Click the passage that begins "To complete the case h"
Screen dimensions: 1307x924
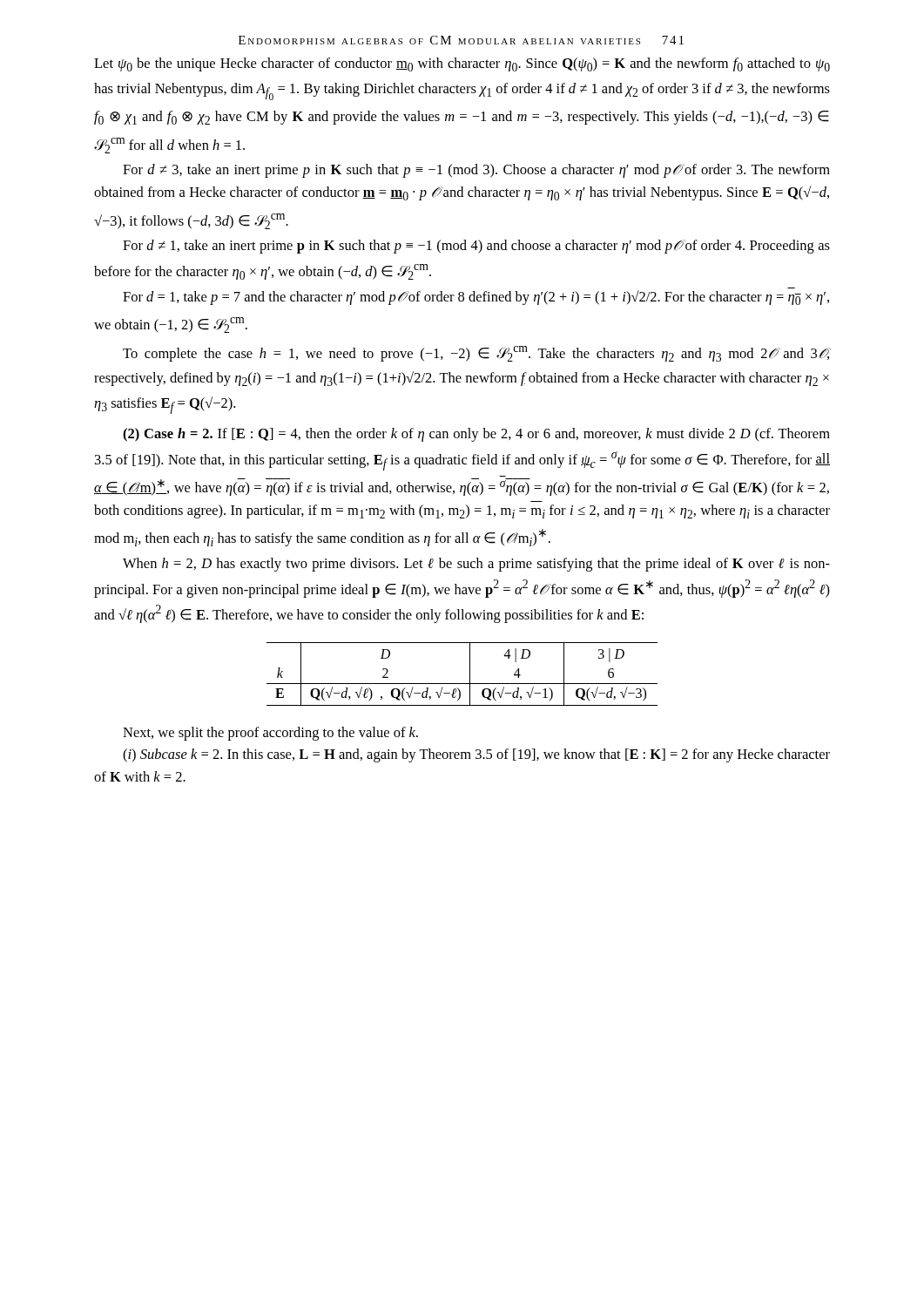click(462, 378)
